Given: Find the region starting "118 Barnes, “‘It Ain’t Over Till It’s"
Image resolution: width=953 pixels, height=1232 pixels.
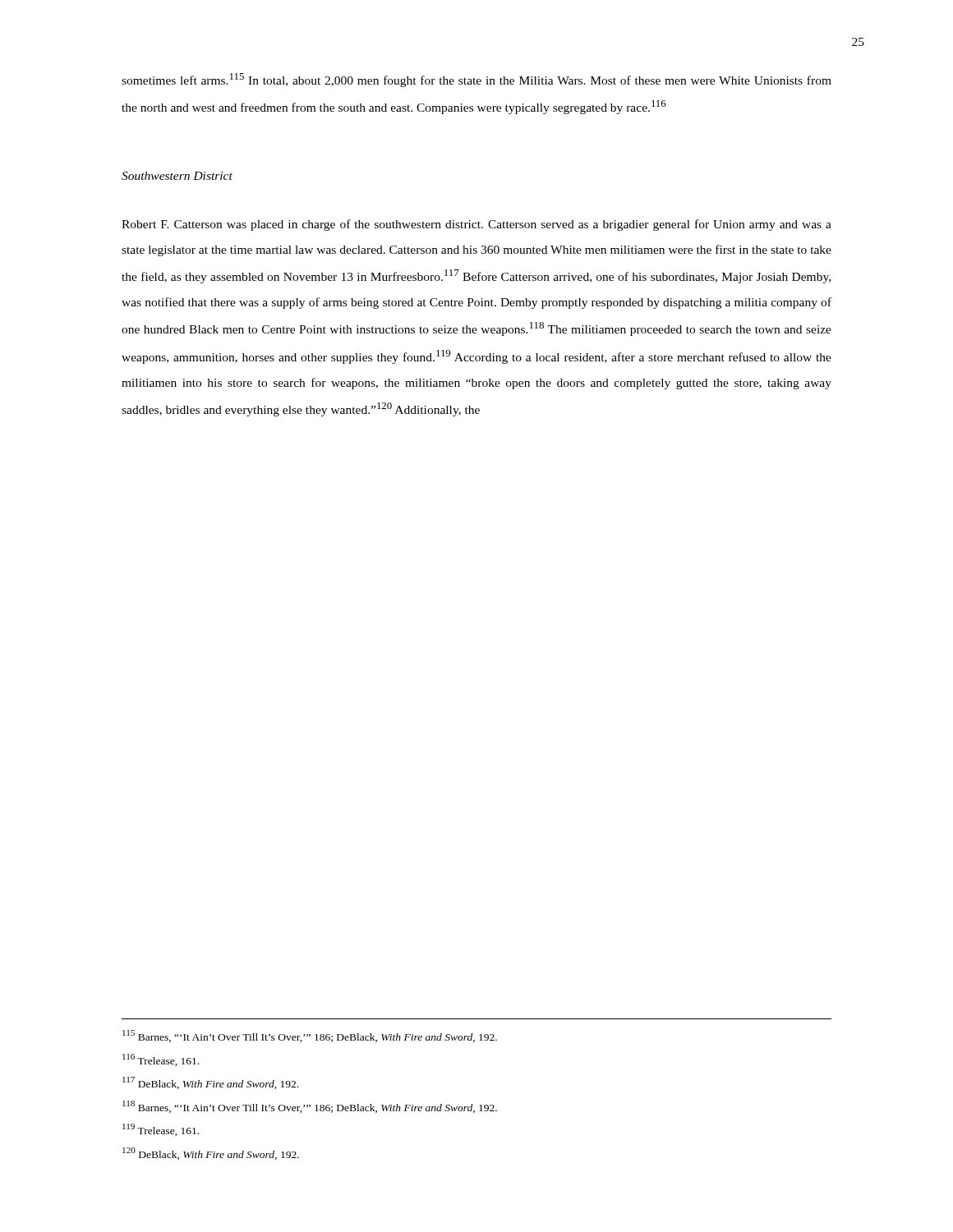Looking at the screenshot, I should pos(310,1106).
